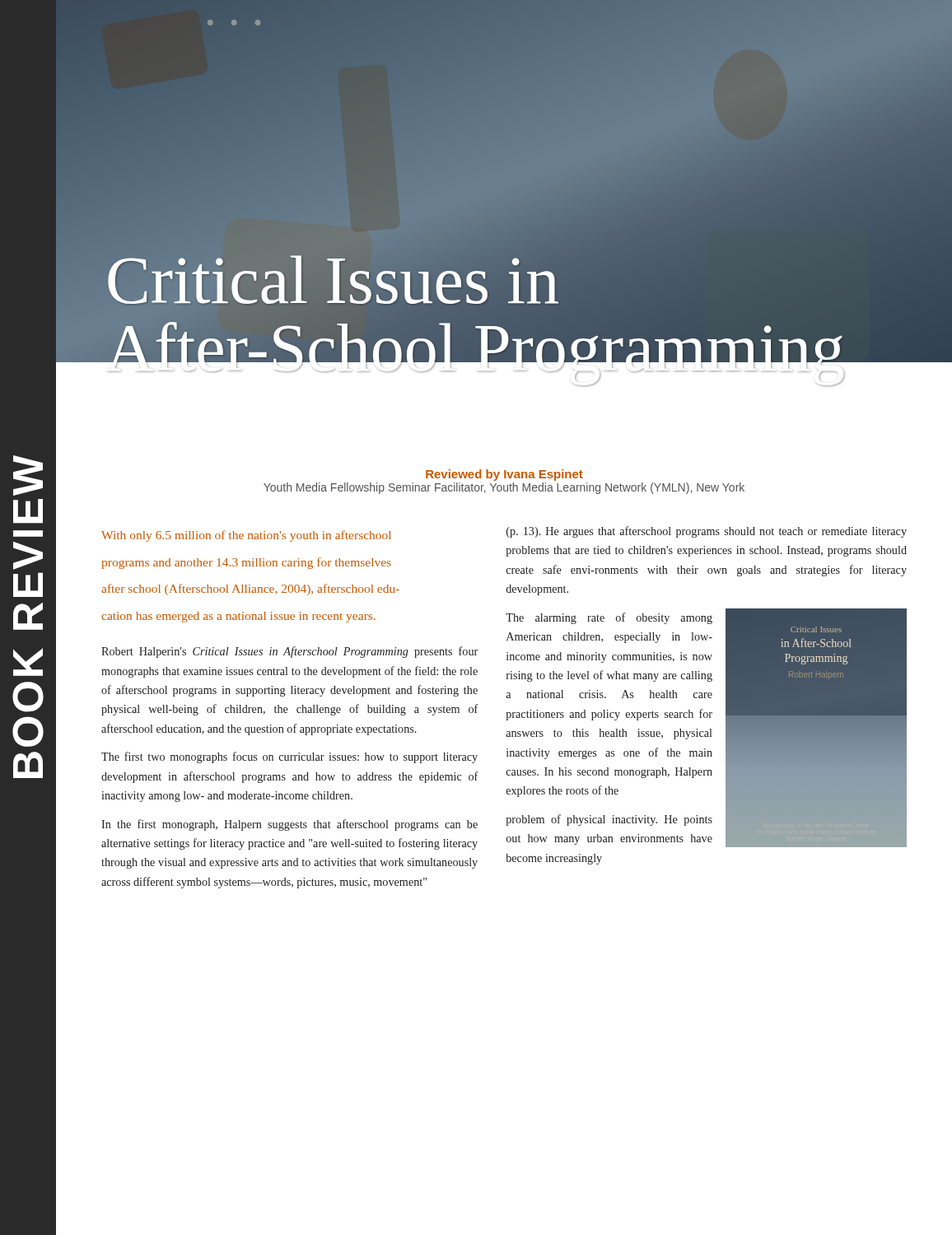Point to the block beginning "(p. 13). He argues that afterschool"
The width and height of the screenshot is (952, 1235).
click(x=706, y=560)
